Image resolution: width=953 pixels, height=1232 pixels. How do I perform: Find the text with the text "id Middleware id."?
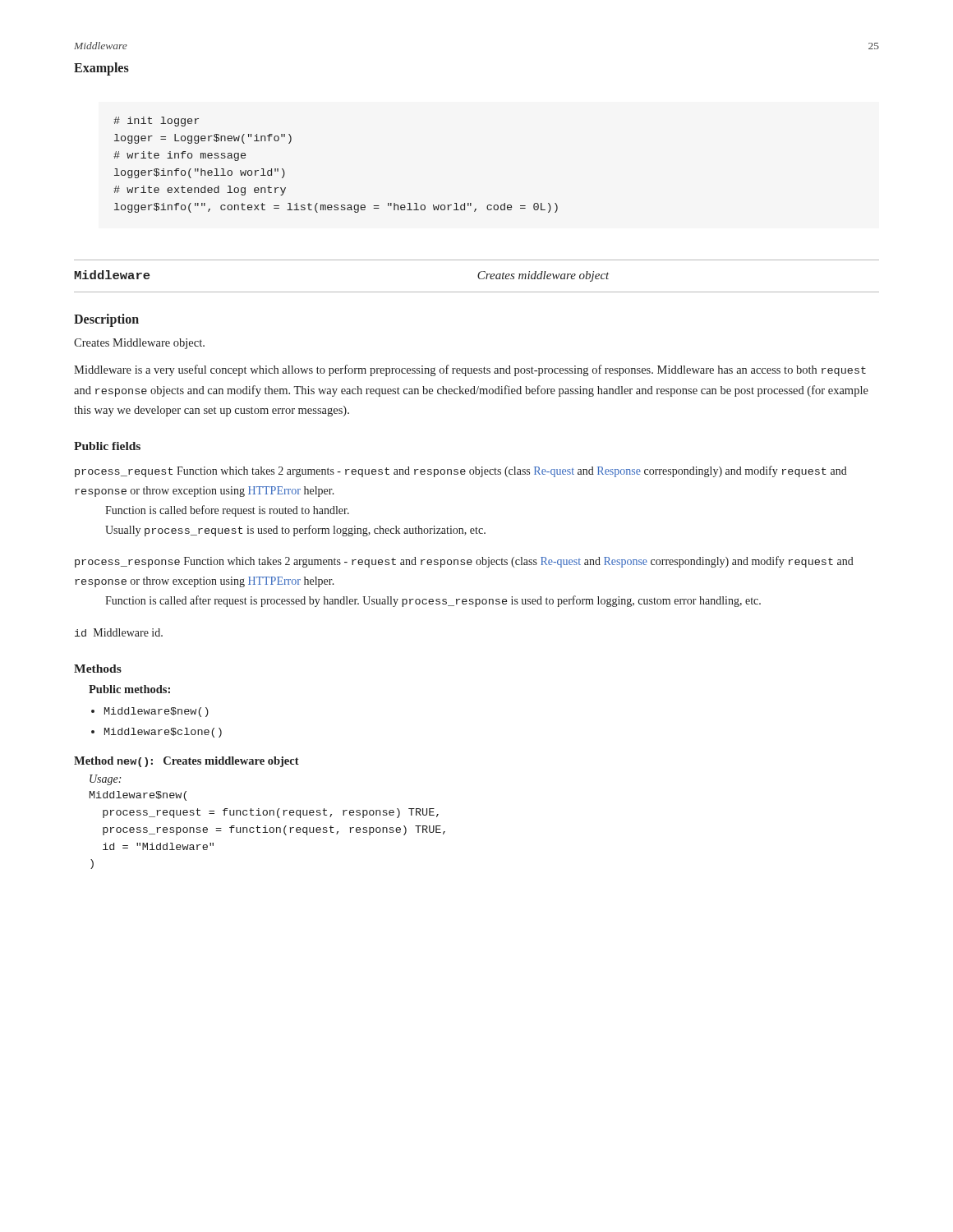click(119, 632)
